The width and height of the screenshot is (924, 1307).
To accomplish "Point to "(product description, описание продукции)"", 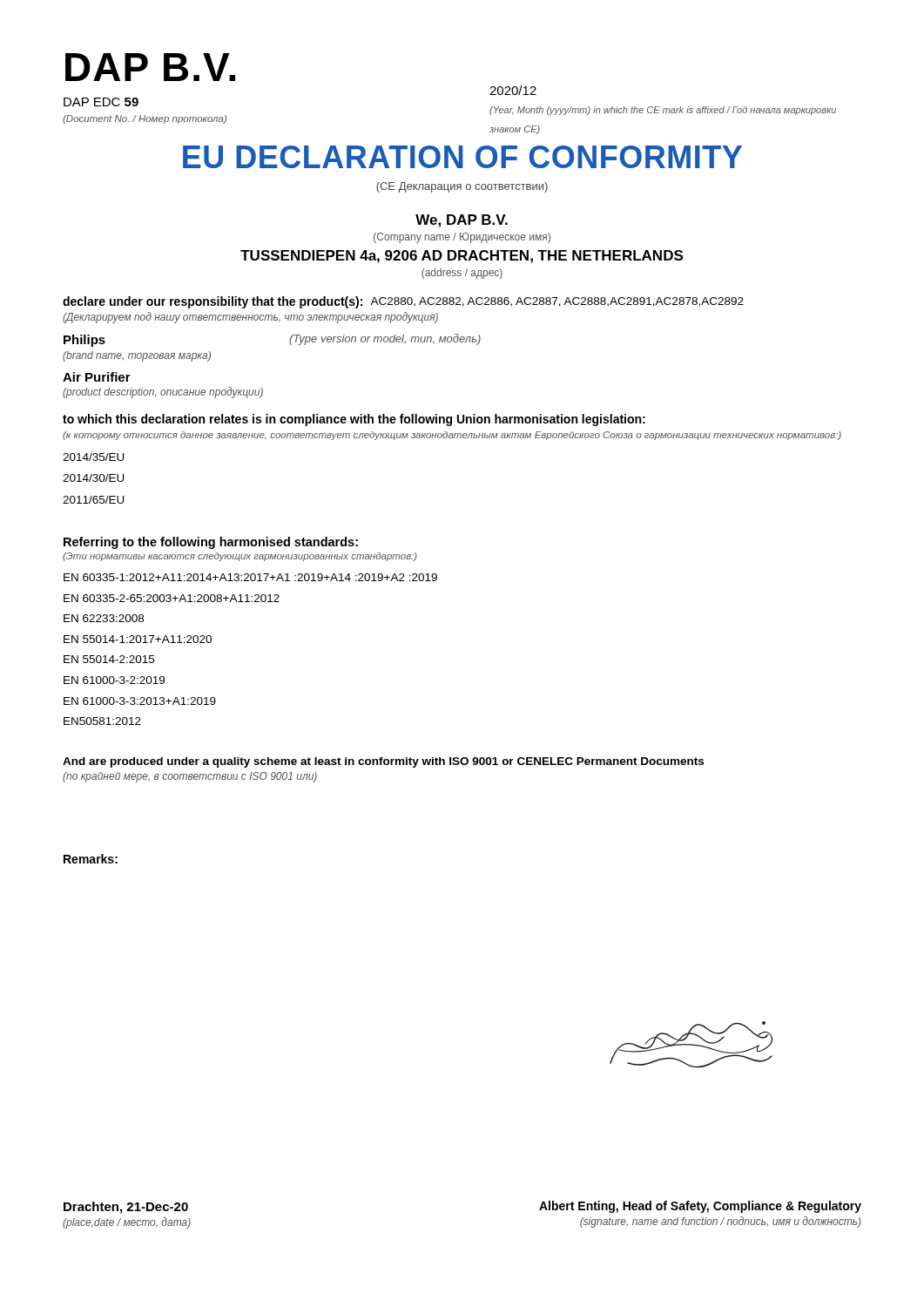I will click(x=163, y=392).
